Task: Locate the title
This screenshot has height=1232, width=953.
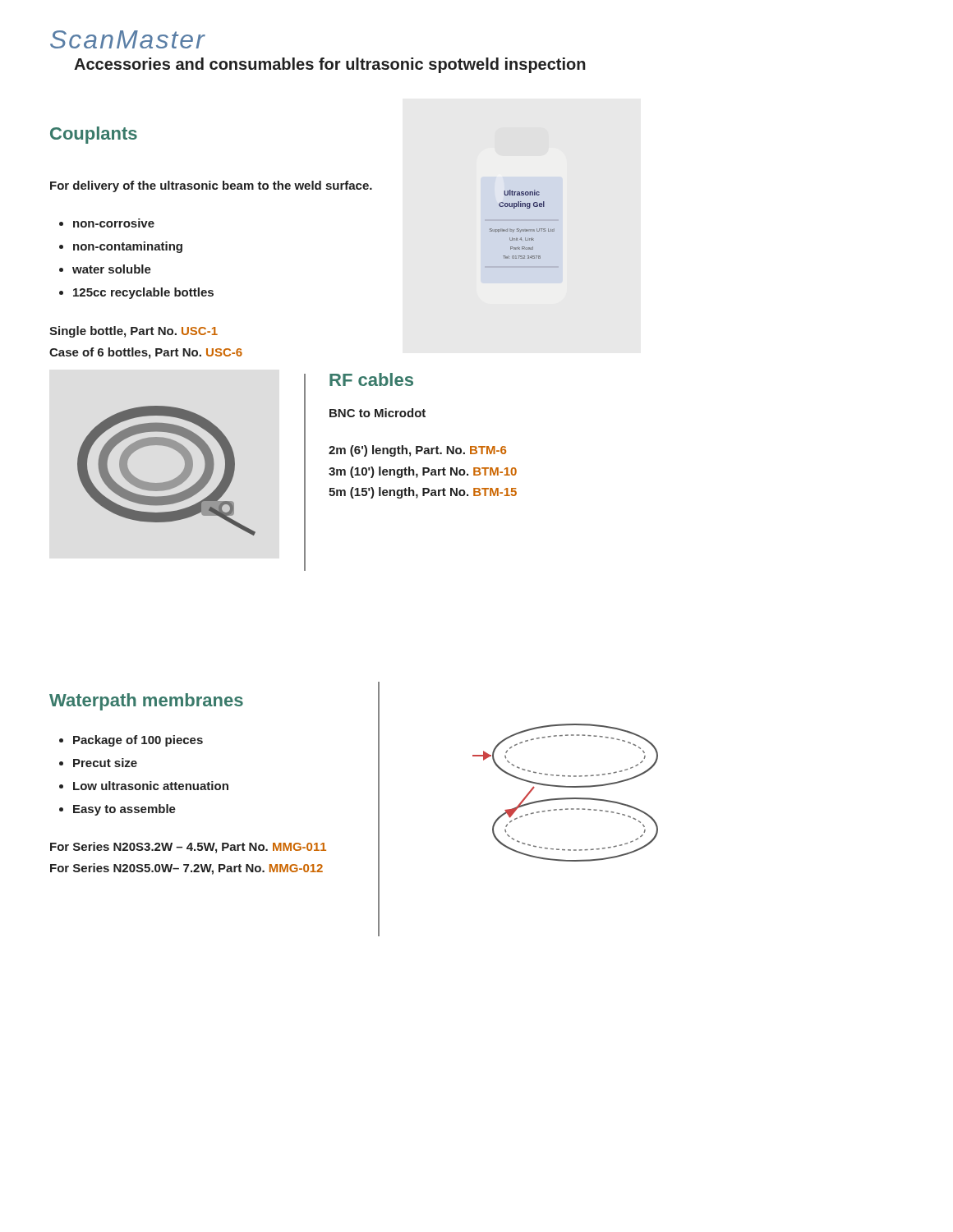Action: pos(128,39)
